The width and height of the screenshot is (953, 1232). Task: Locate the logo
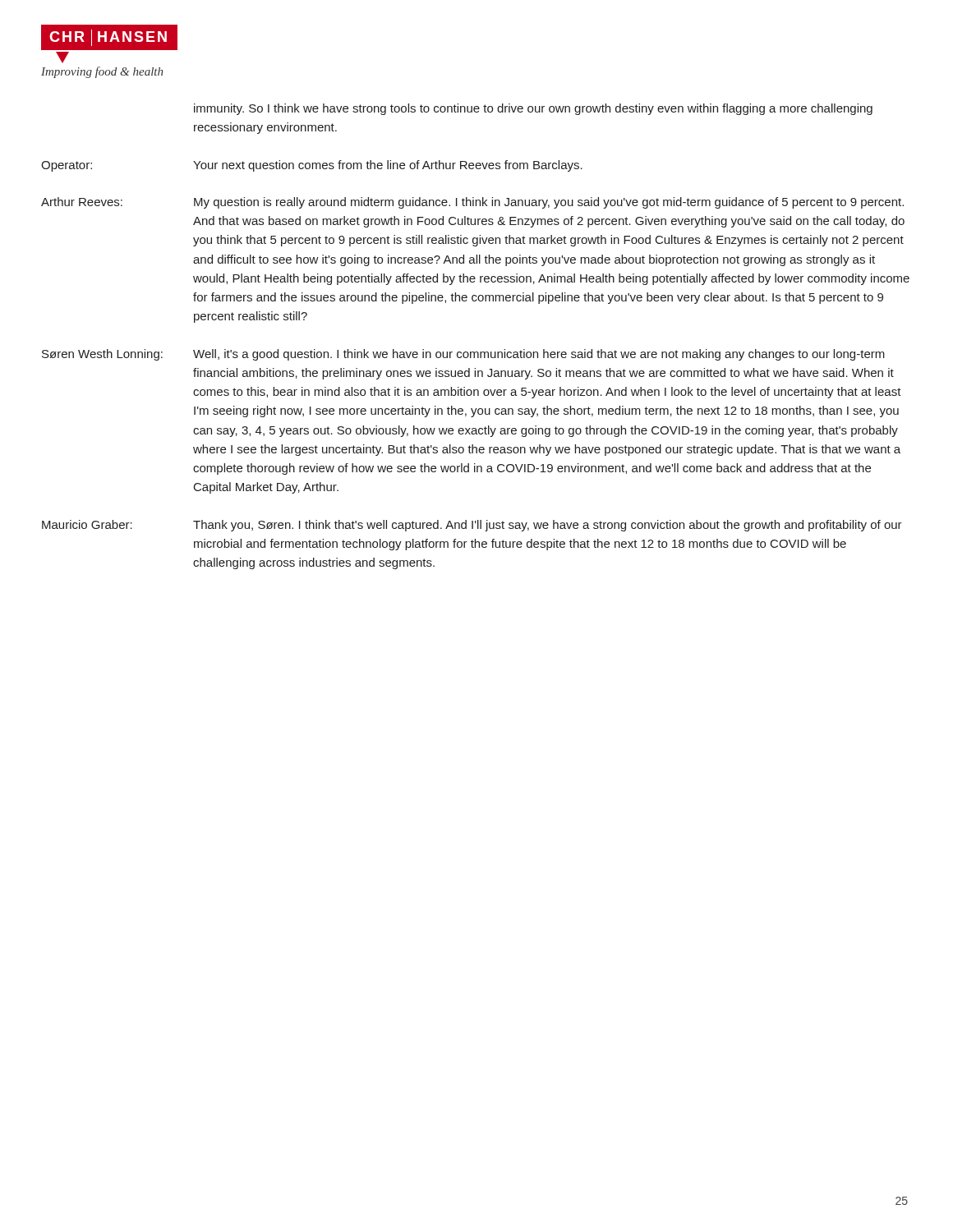pyautogui.click(x=148, y=52)
